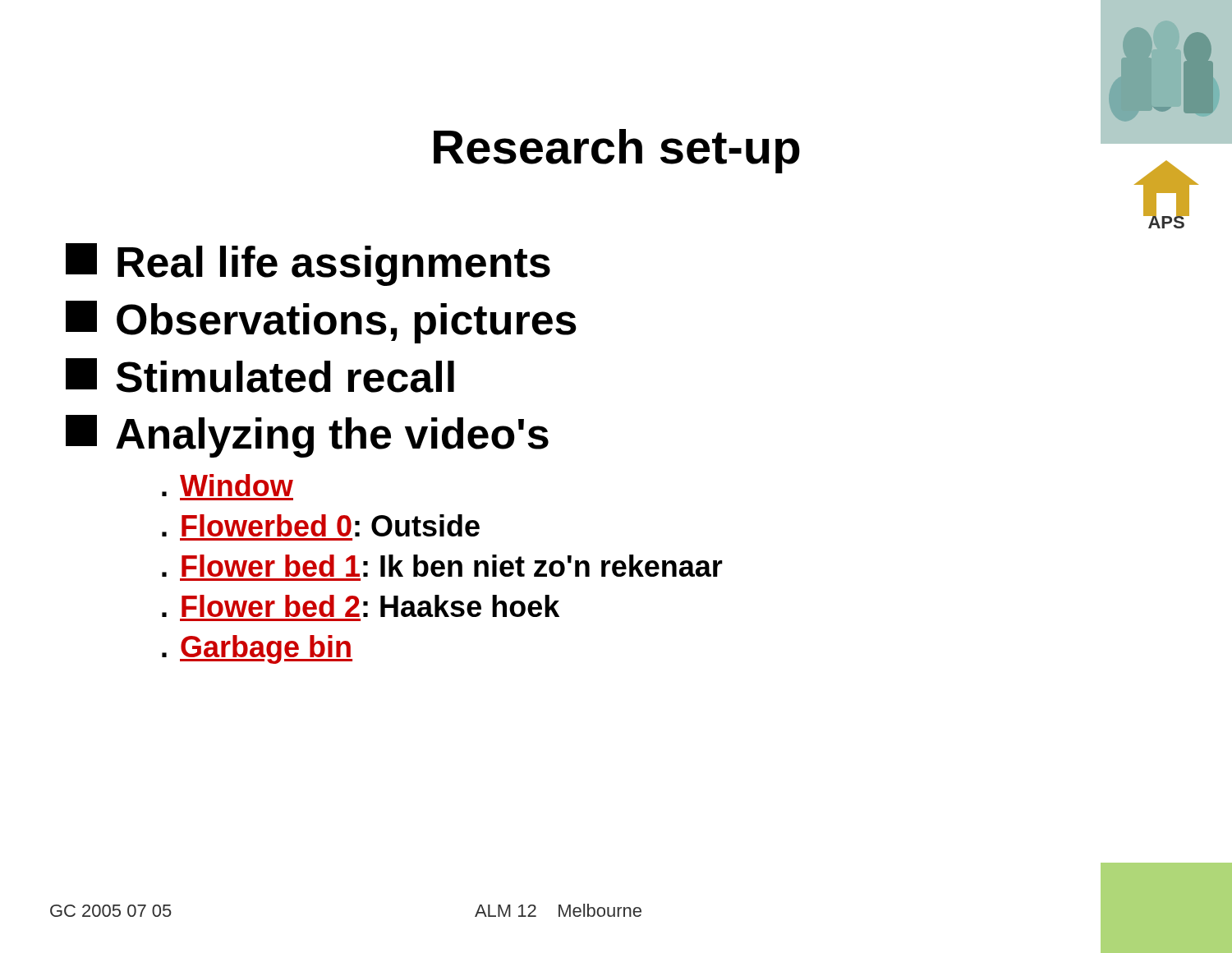Image resolution: width=1232 pixels, height=953 pixels.
Task: Find "Observations, pictures" on this page
Action: tap(322, 320)
